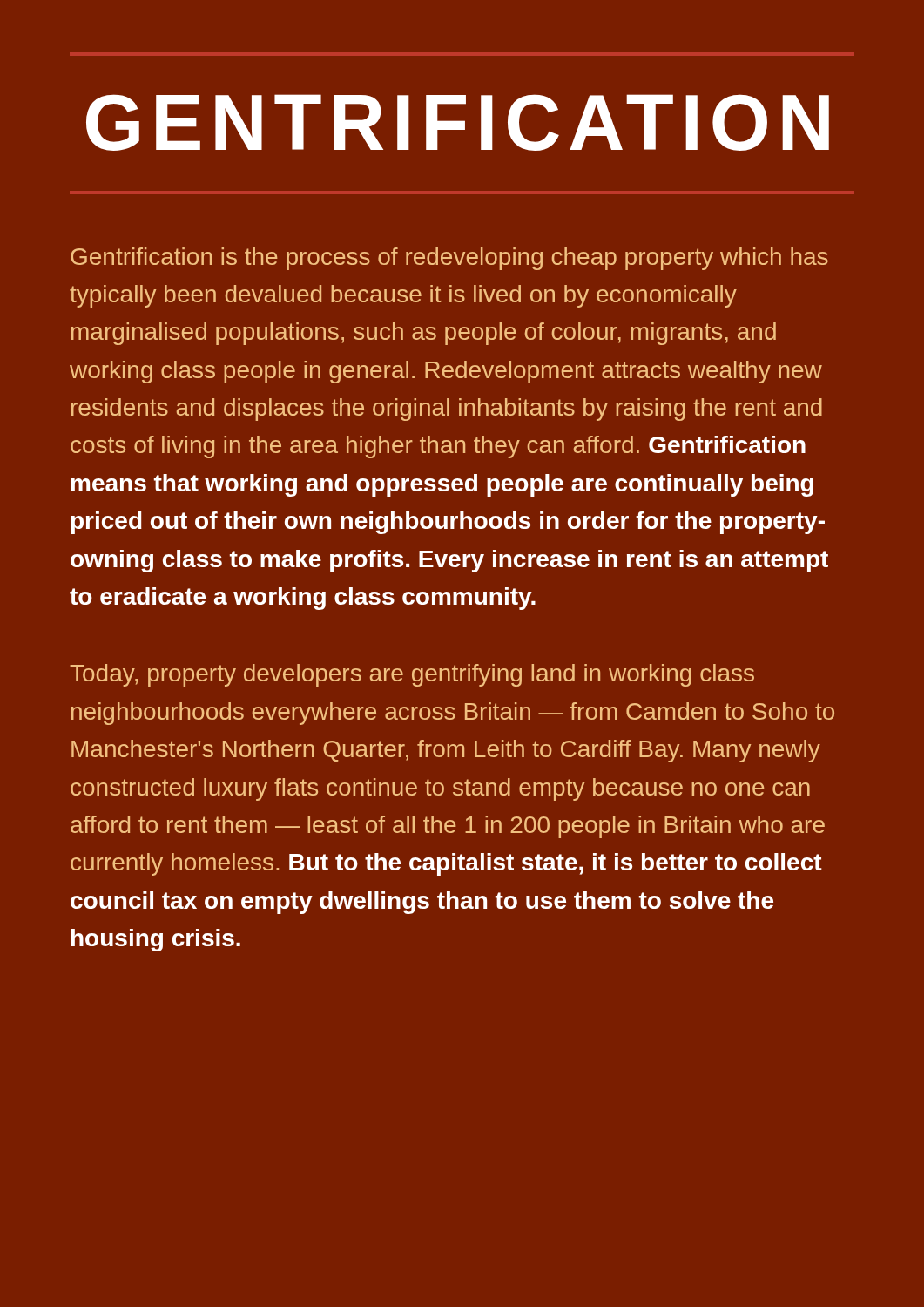
Task: Select the text block that reads "Gentrification is the process of redeveloping cheap"
Action: point(449,426)
